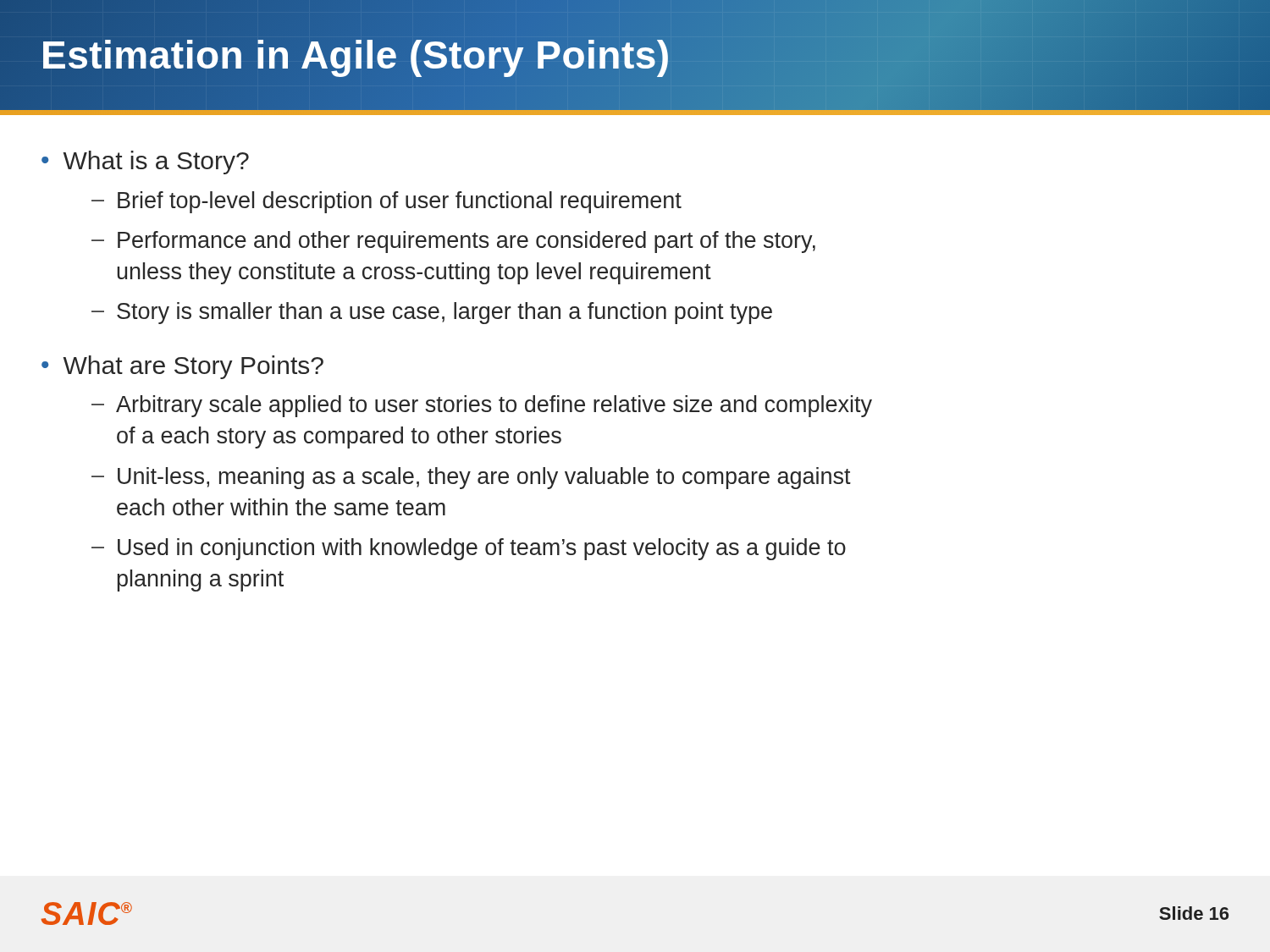Select the list item that reads "– Story is smaller than a use case,"
Screen dimensions: 952x1270
click(x=432, y=312)
